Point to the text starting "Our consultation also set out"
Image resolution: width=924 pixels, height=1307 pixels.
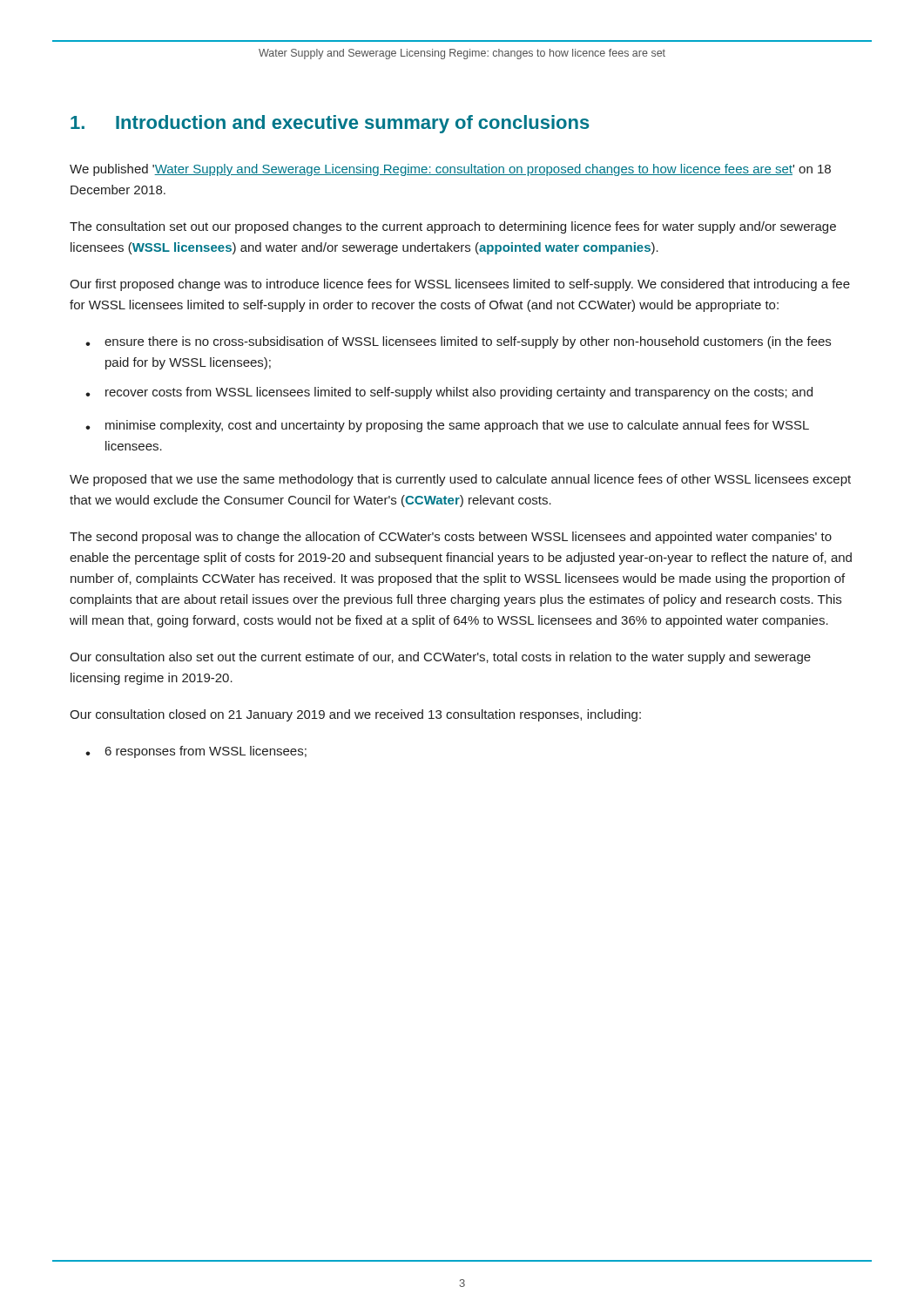tap(440, 667)
